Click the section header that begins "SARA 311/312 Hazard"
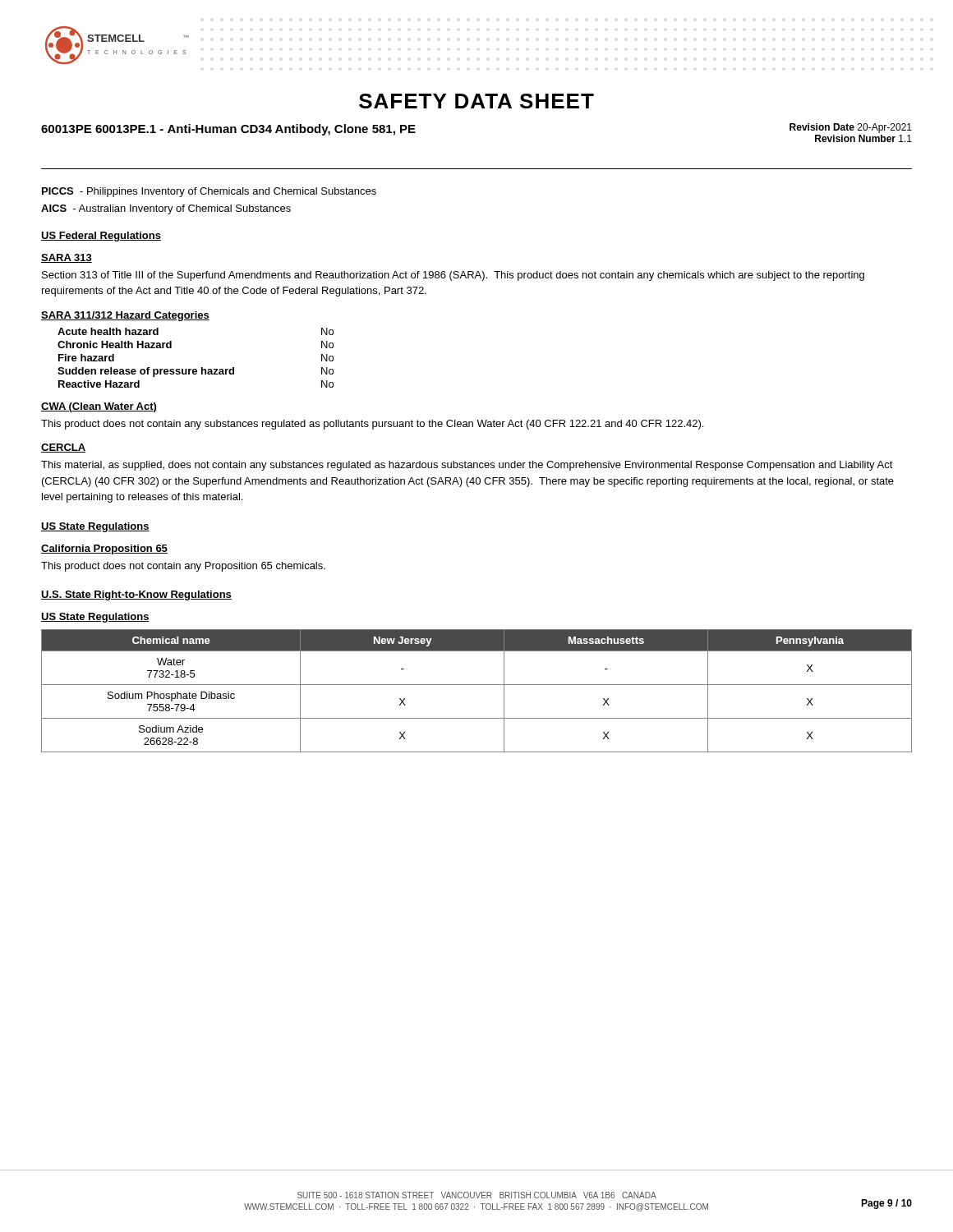The width and height of the screenshot is (953, 1232). 125,315
